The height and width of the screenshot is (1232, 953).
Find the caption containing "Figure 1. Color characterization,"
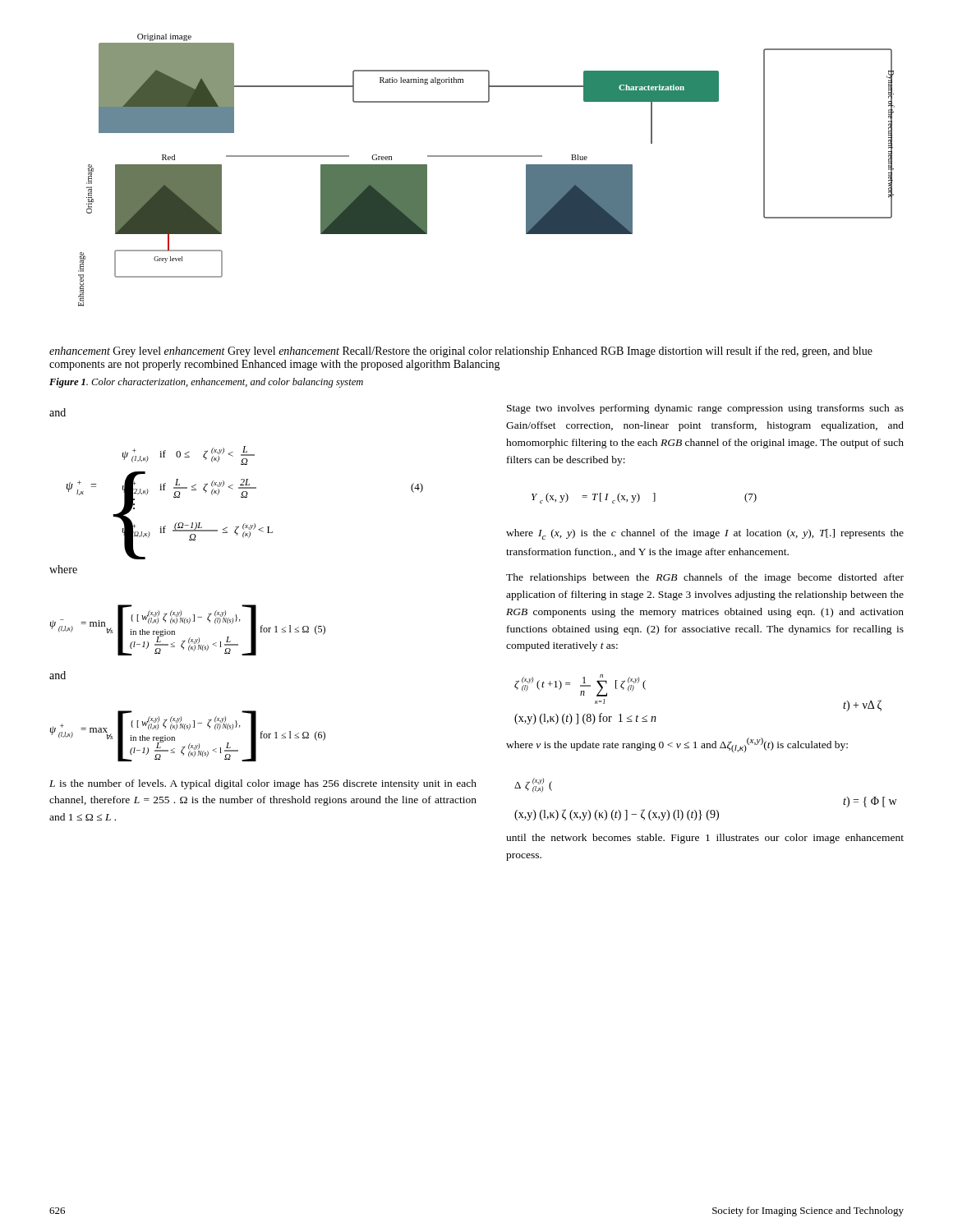click(x=206, y=382)
